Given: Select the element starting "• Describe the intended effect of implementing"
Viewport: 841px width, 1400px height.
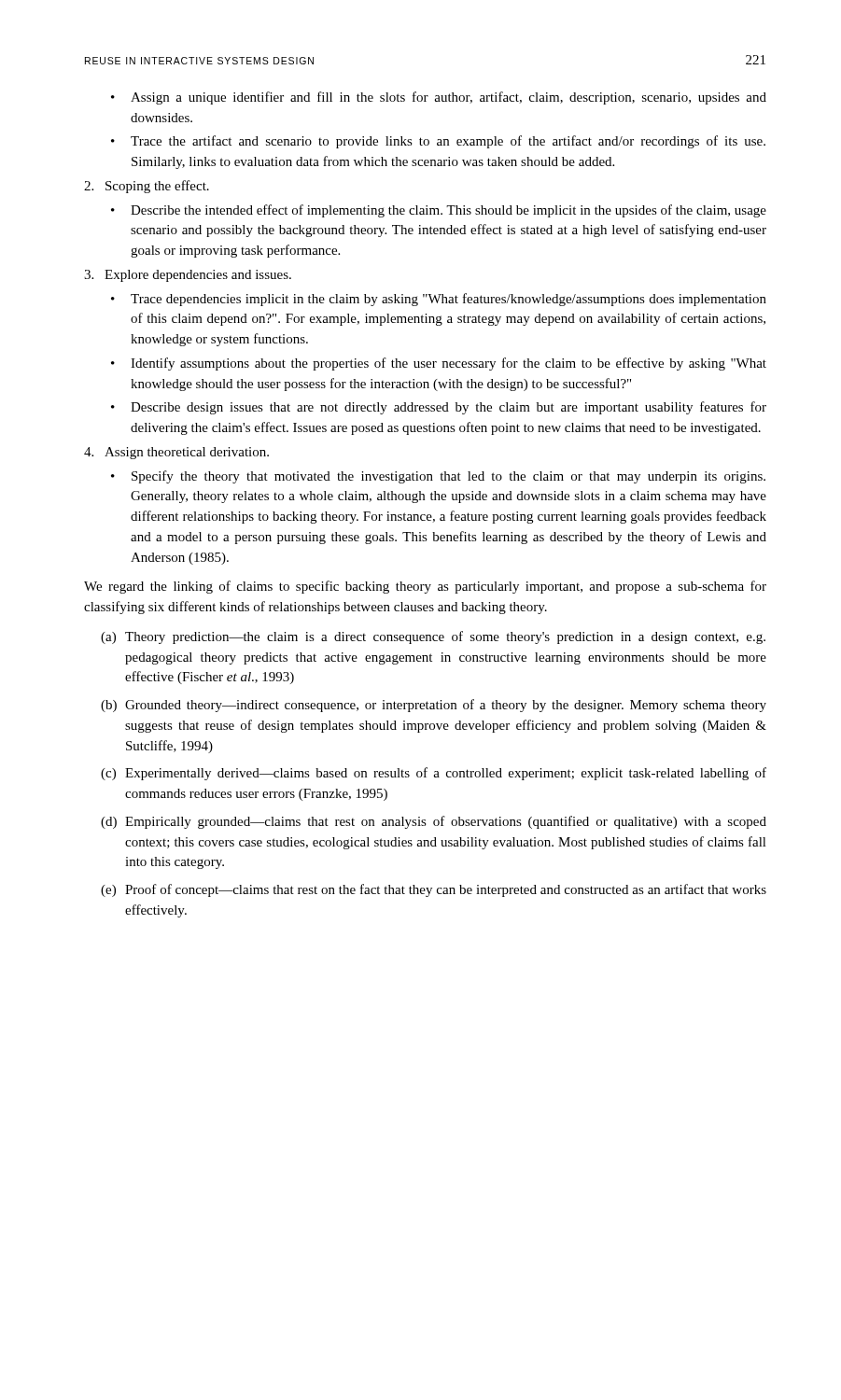Looking at the screenshot, I should (438, 231).
